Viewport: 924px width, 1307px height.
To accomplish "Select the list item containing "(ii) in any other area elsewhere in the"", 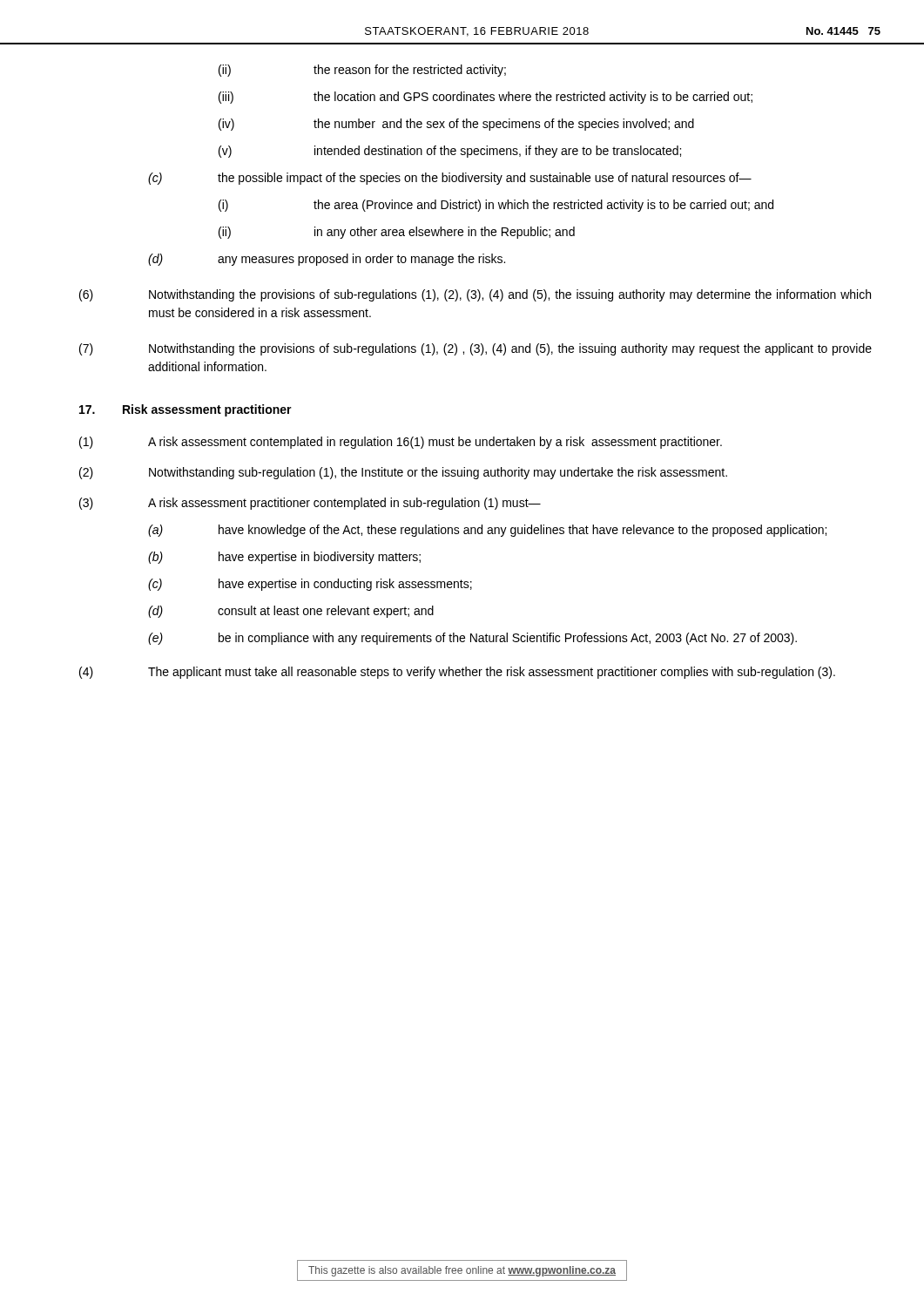I will pos(396,232).
